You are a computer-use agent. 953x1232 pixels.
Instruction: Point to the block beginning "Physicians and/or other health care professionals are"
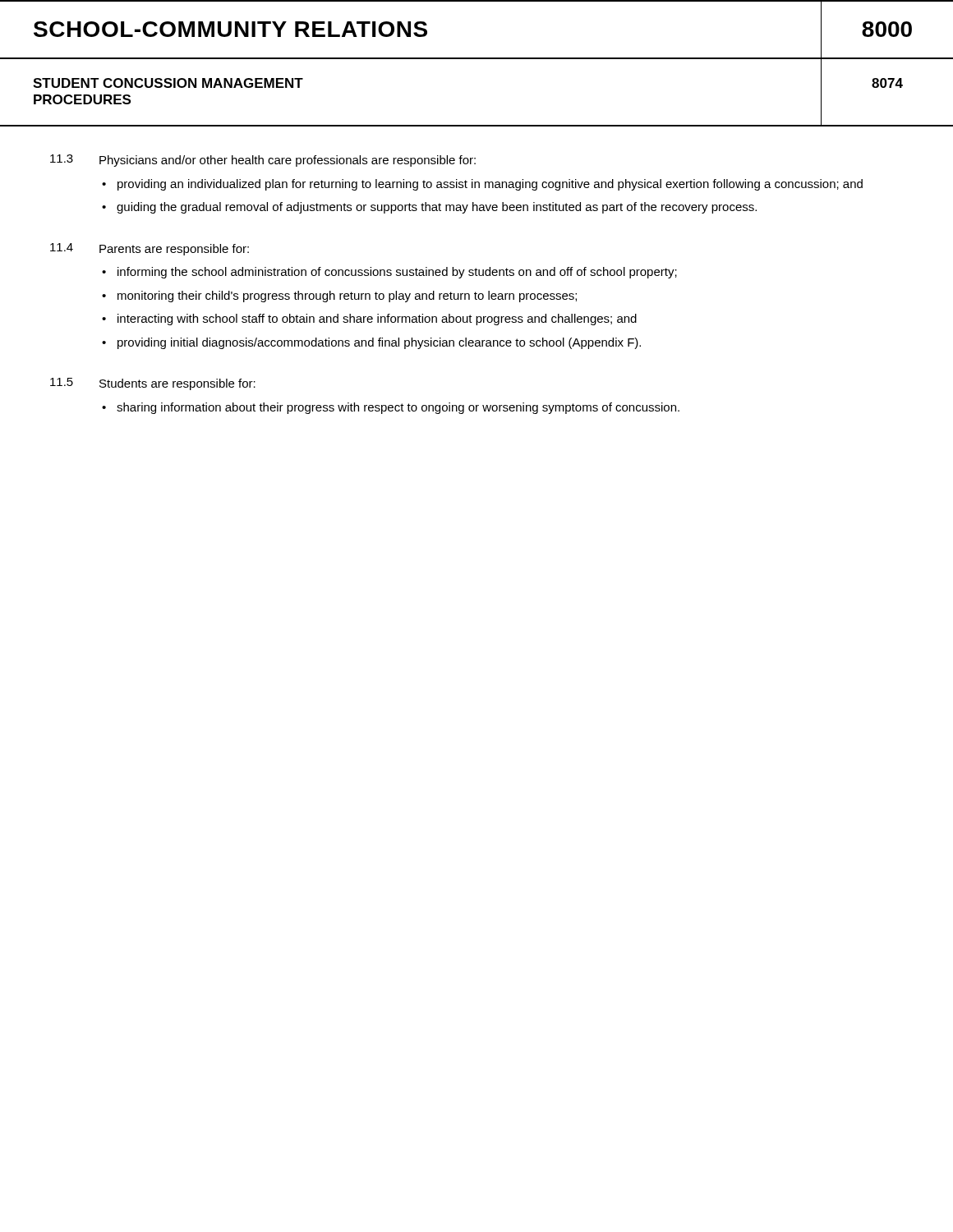point(288,161)
